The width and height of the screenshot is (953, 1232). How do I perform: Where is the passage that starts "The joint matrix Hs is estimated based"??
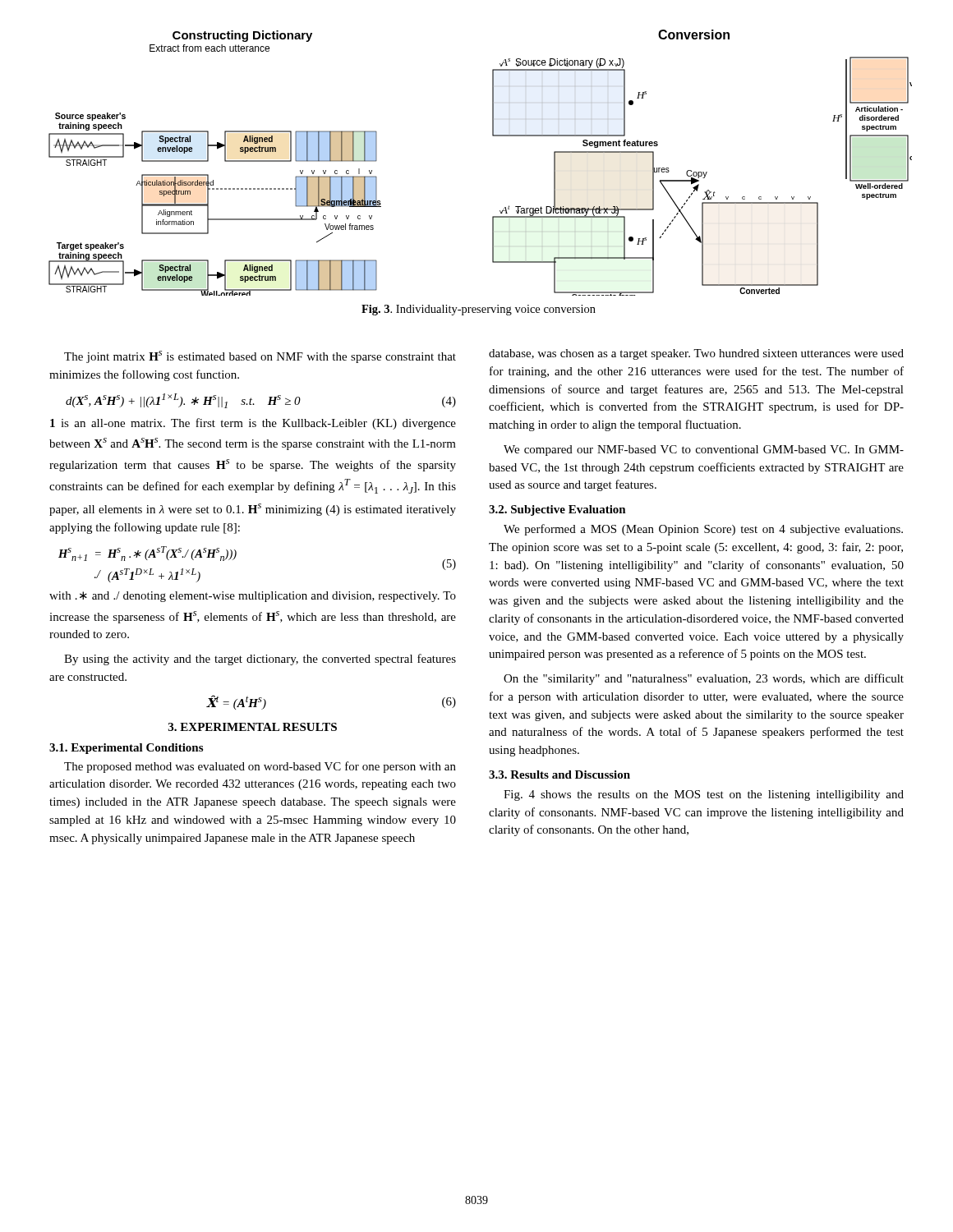(x=253, y=364)
